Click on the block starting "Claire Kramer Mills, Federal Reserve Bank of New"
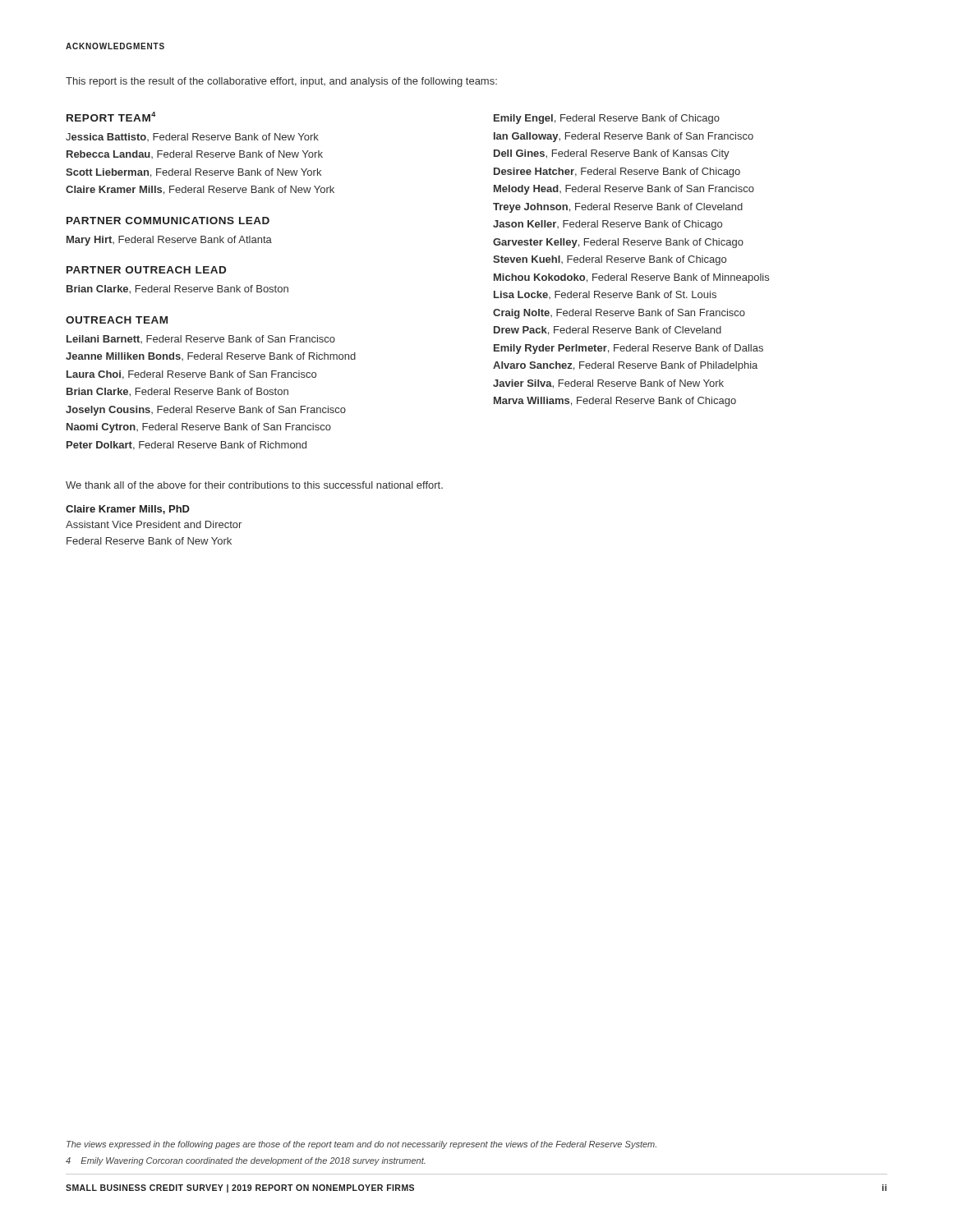Screen dimensions: 1232x953 point(200,189)
